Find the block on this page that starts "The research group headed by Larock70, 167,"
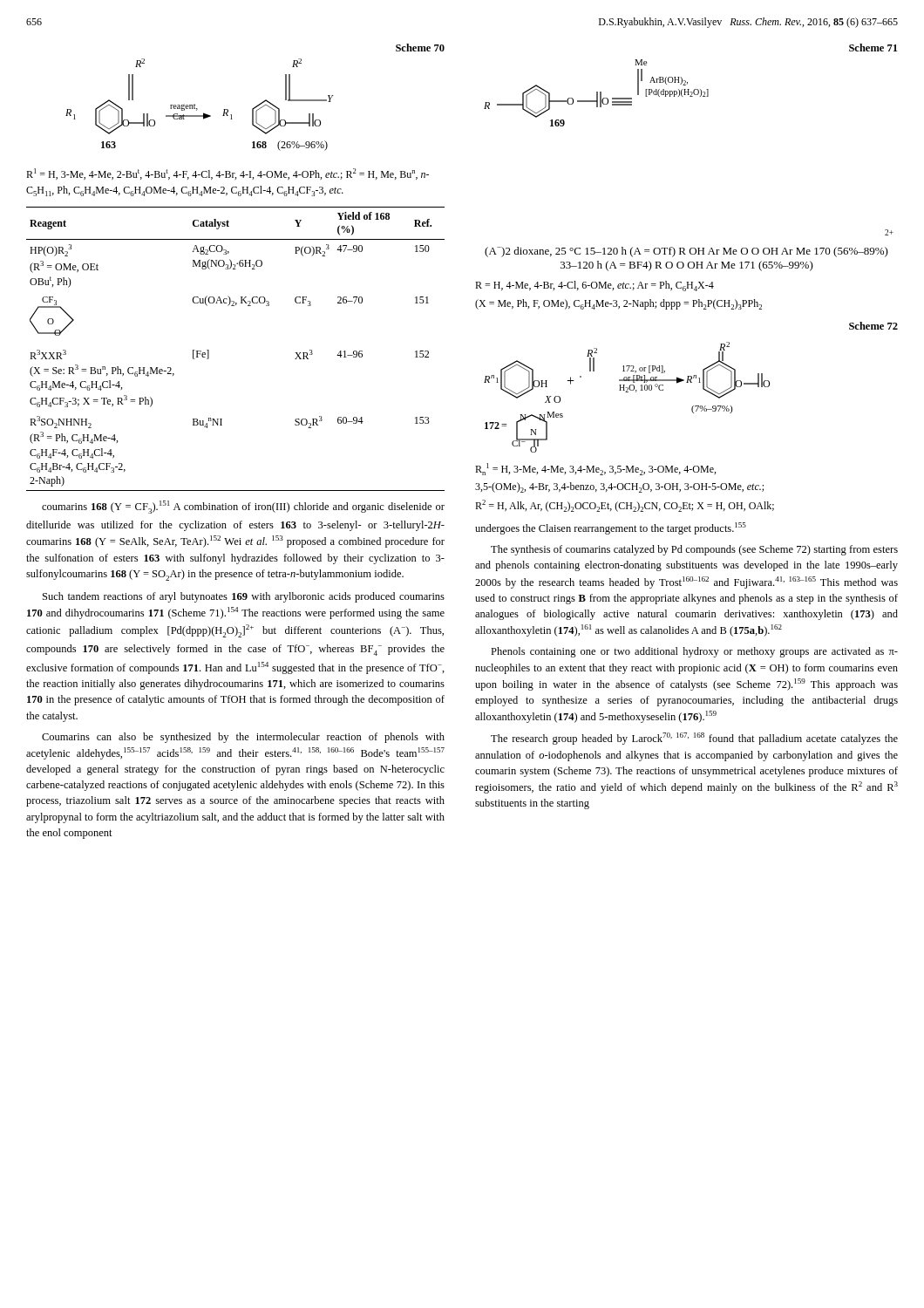The image size is (924, 1308). pos(686,770)
